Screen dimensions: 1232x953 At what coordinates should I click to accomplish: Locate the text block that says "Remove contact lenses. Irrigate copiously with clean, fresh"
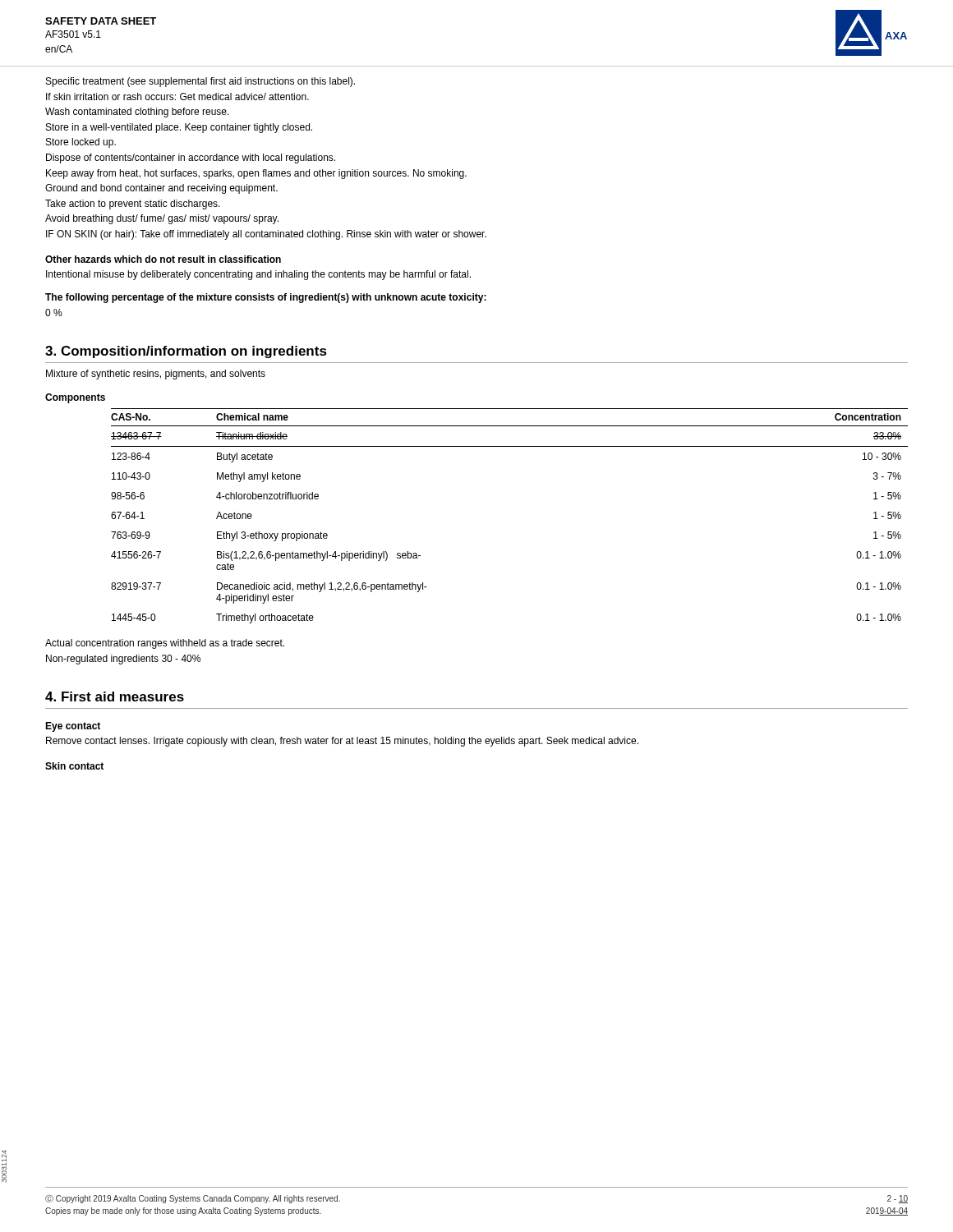click(x=342, y=741)
